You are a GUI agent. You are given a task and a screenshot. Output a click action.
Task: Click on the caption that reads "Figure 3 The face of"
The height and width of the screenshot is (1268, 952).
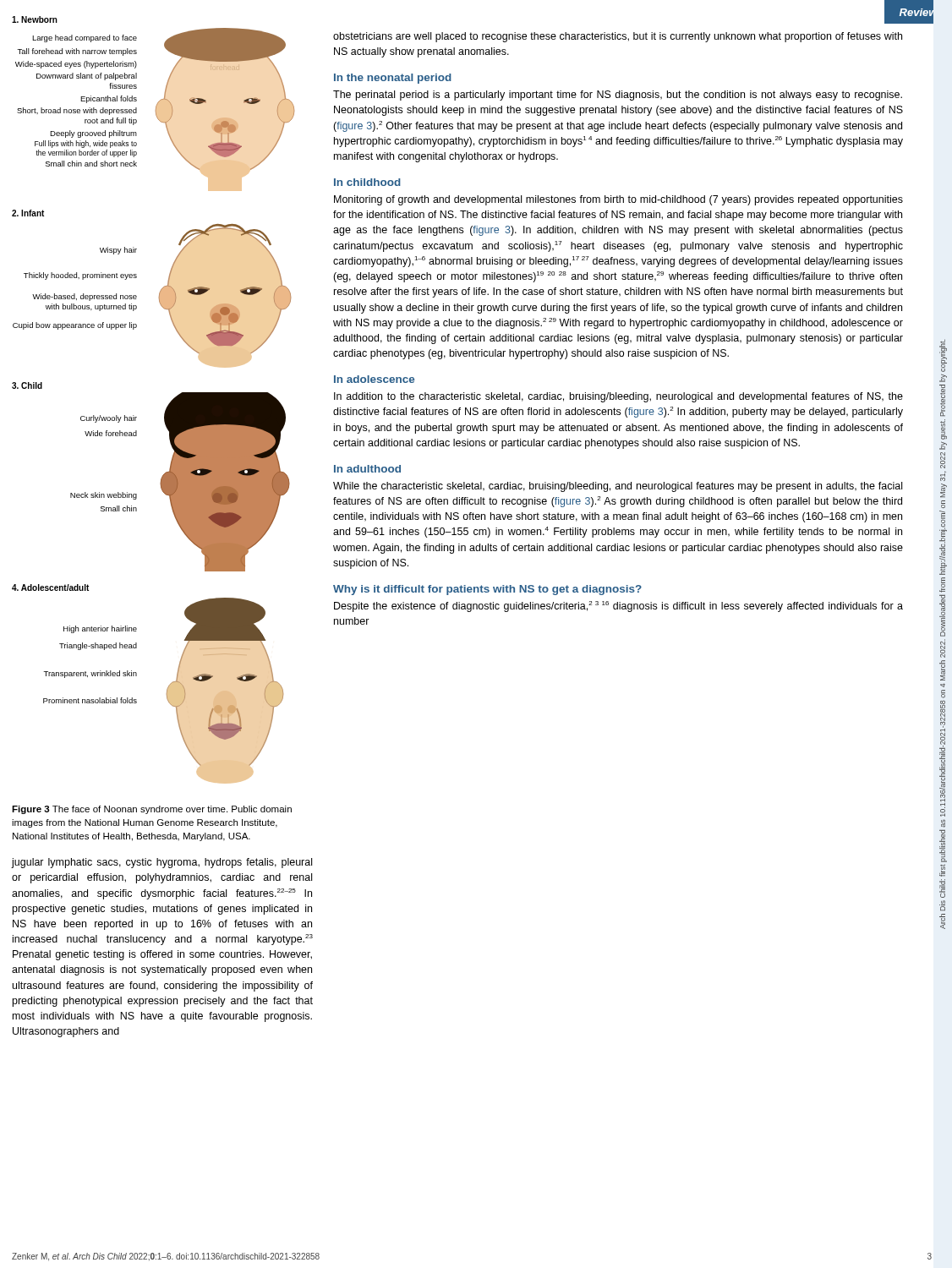click(152, 823)
